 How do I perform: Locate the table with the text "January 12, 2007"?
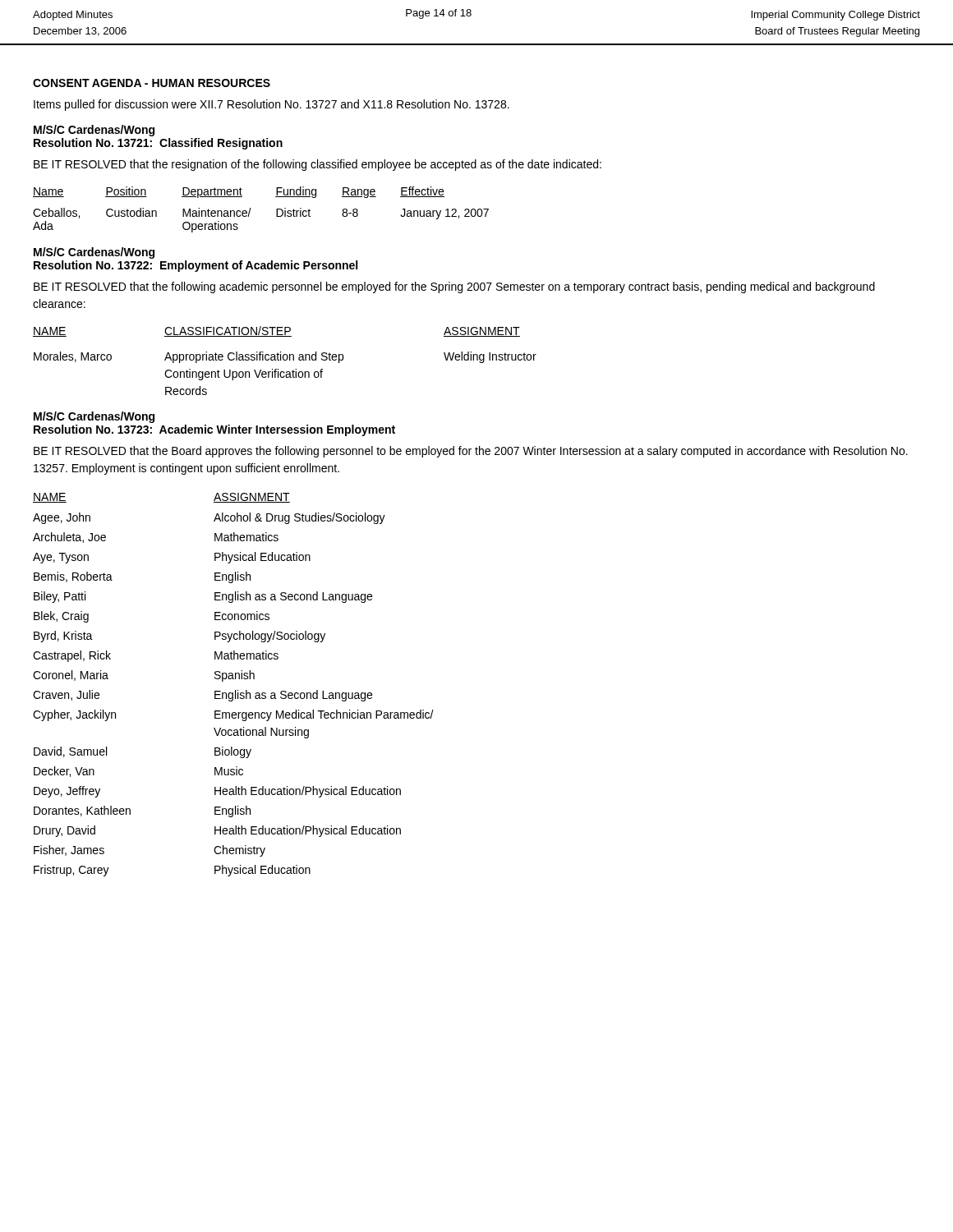[476, 210]
